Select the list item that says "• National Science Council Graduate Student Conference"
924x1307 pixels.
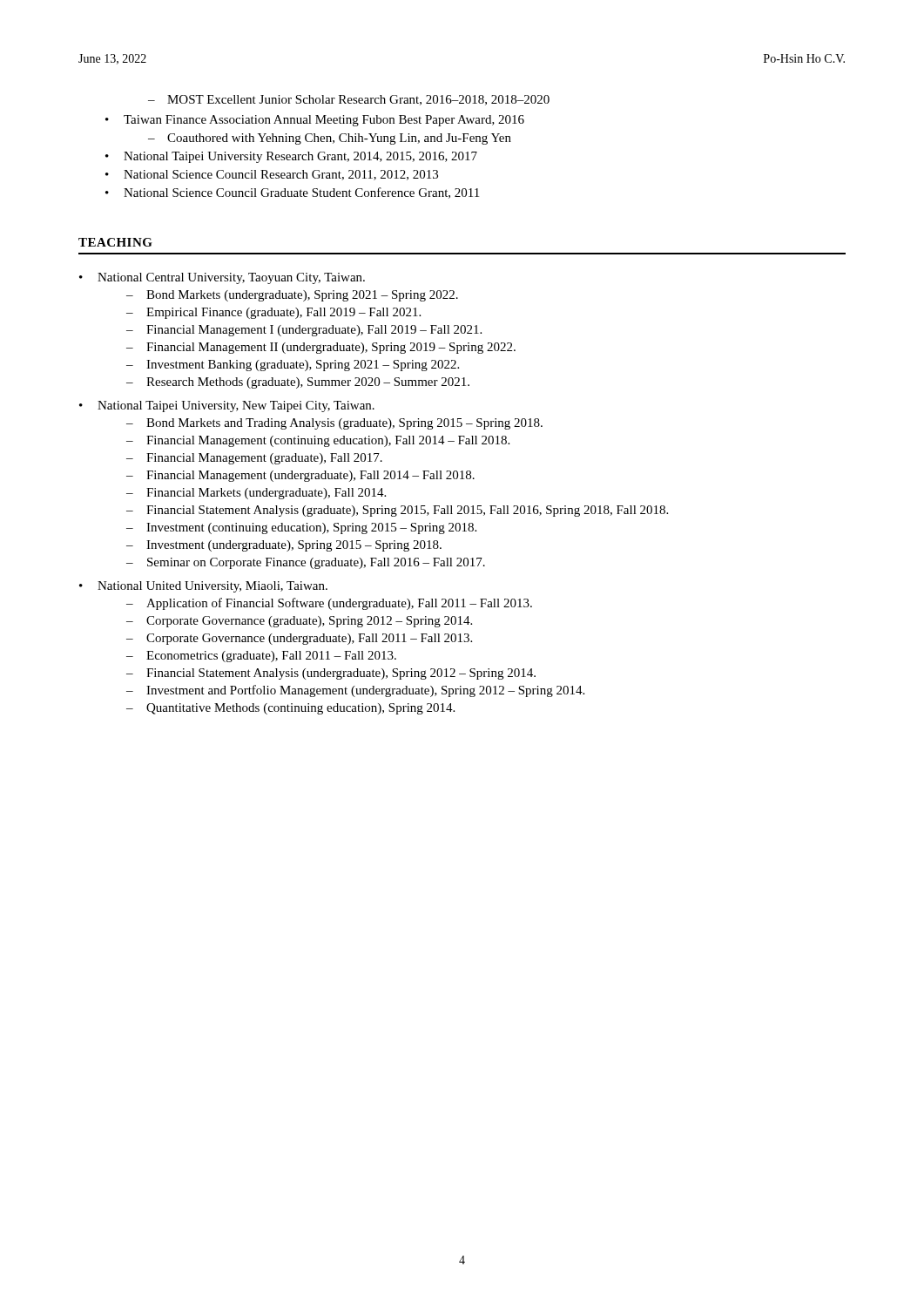click(x=292, y=193)
